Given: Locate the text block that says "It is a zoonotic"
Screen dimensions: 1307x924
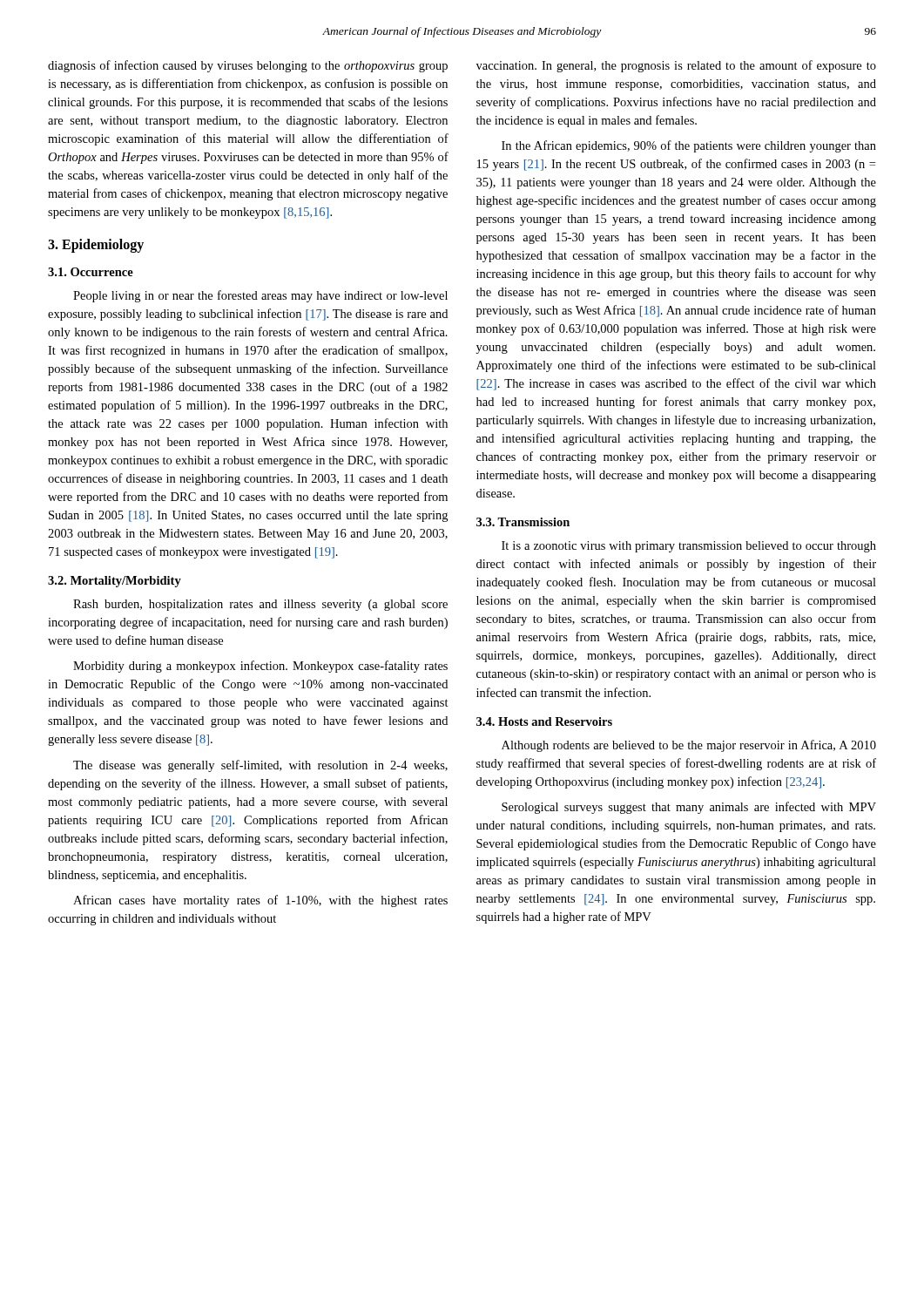Looking at the screenshot, I should pos(676,619).
